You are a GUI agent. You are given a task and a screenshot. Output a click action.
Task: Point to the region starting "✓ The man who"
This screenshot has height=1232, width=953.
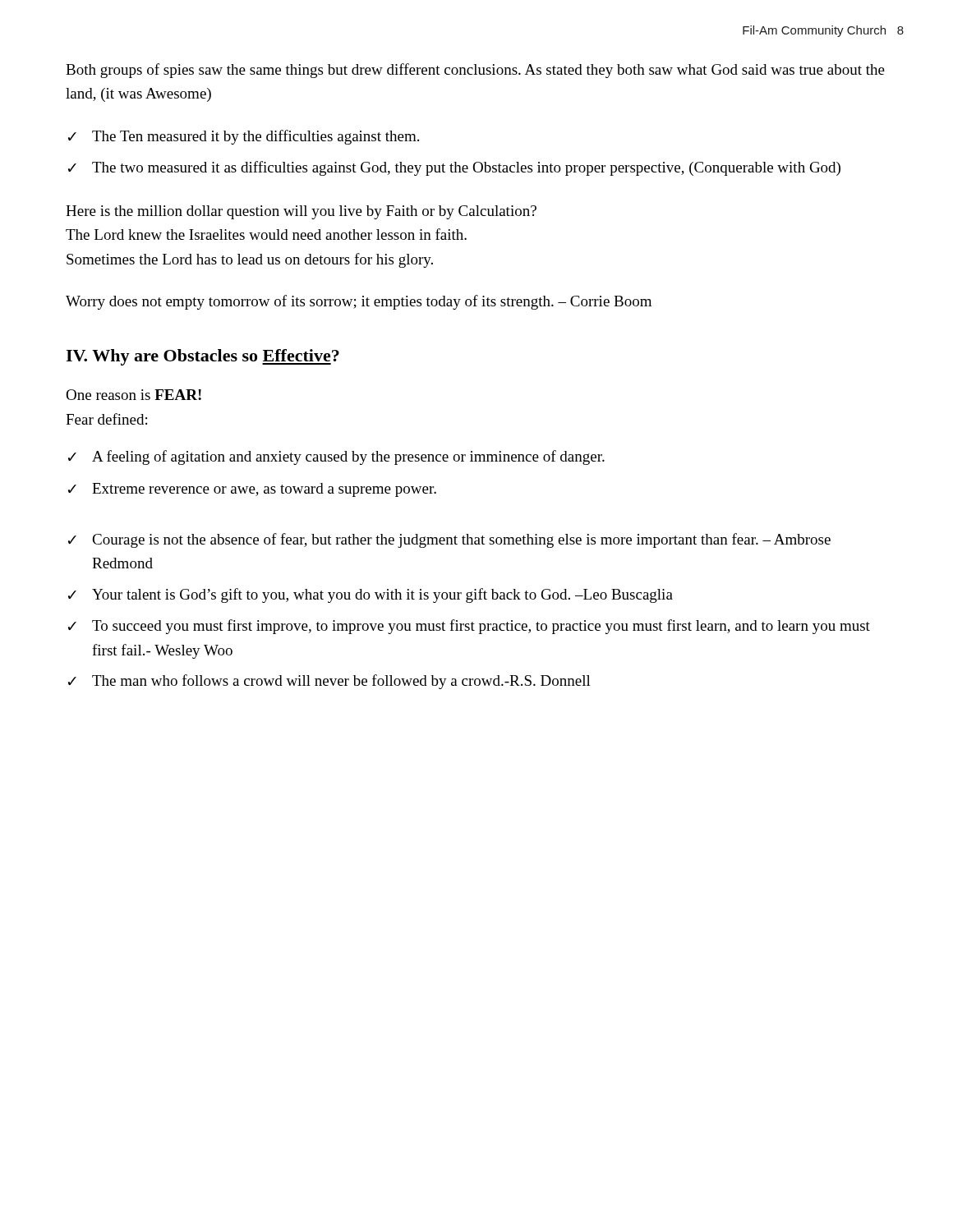pos(476,681)
